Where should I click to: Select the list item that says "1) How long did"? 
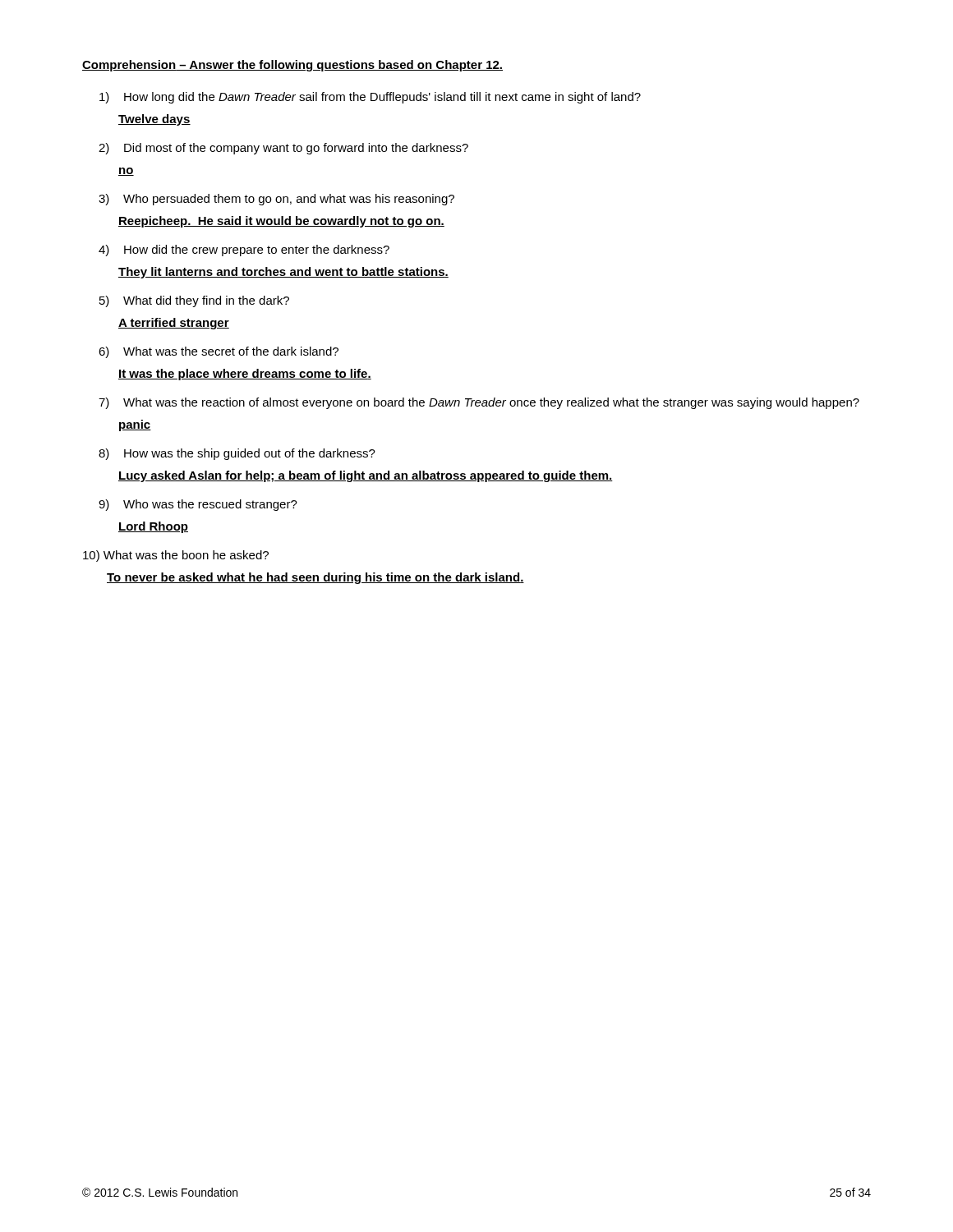485,97
